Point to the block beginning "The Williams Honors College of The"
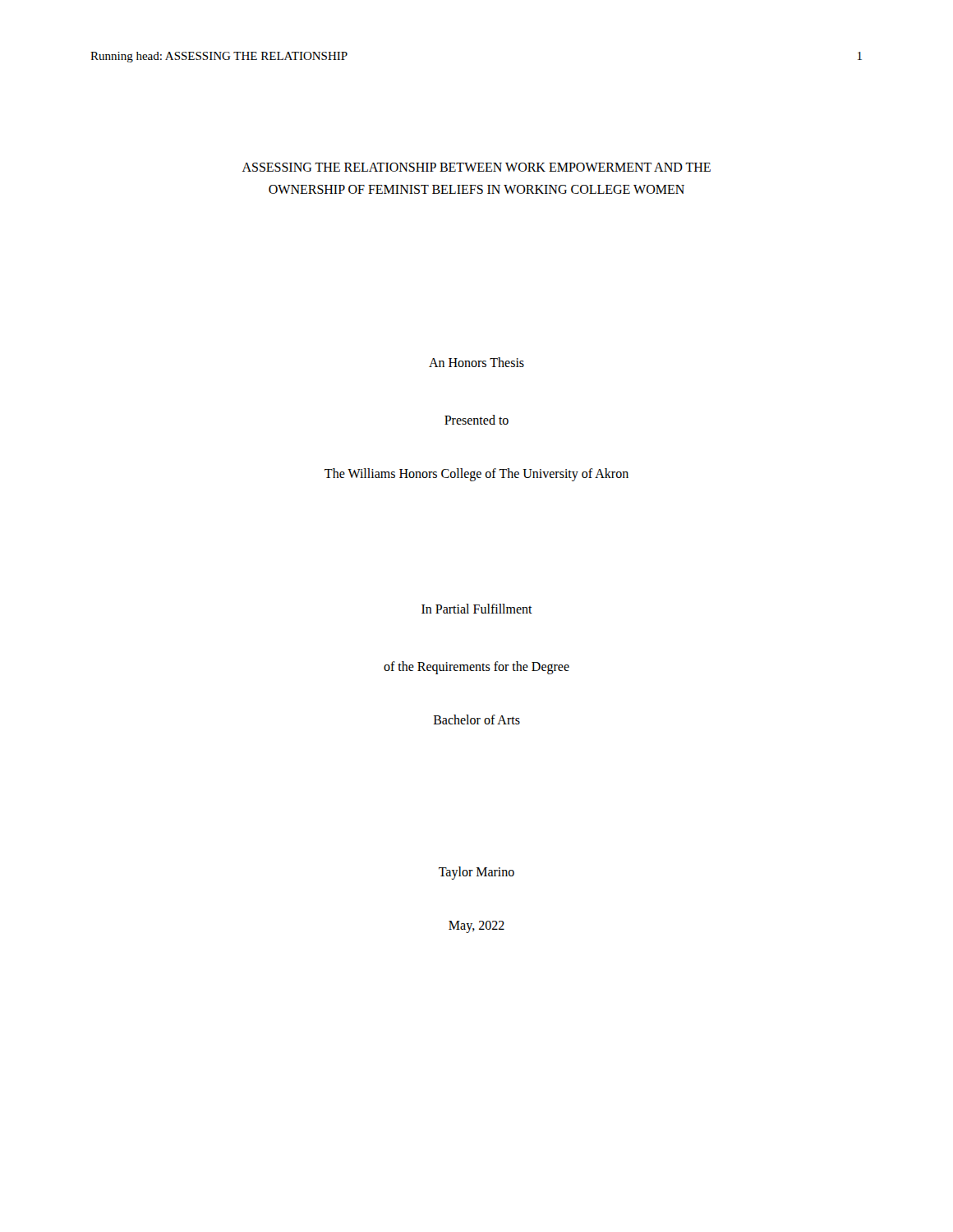 tap(476, 474)
